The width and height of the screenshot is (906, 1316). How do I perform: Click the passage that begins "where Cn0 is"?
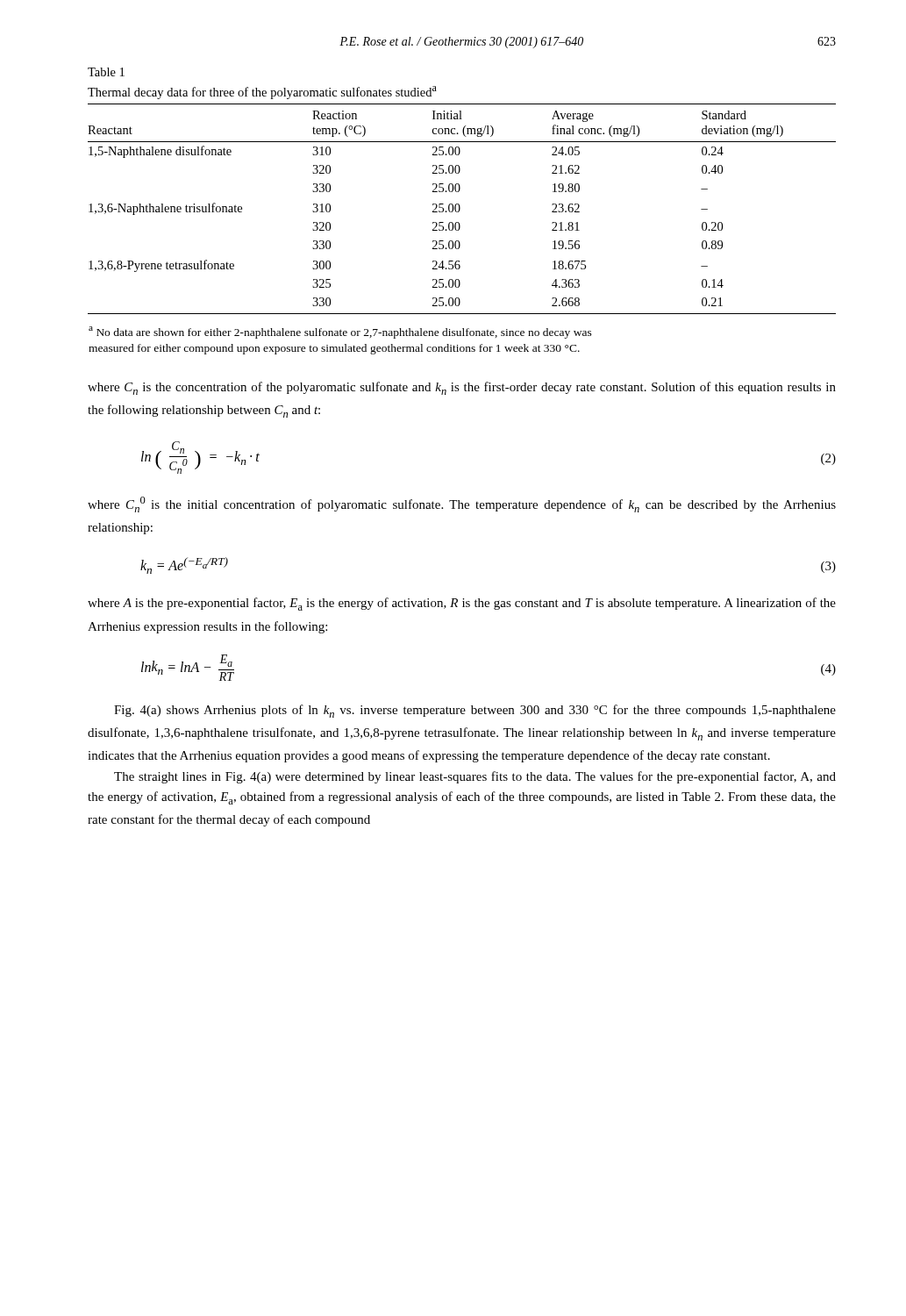tap(462, 514)
